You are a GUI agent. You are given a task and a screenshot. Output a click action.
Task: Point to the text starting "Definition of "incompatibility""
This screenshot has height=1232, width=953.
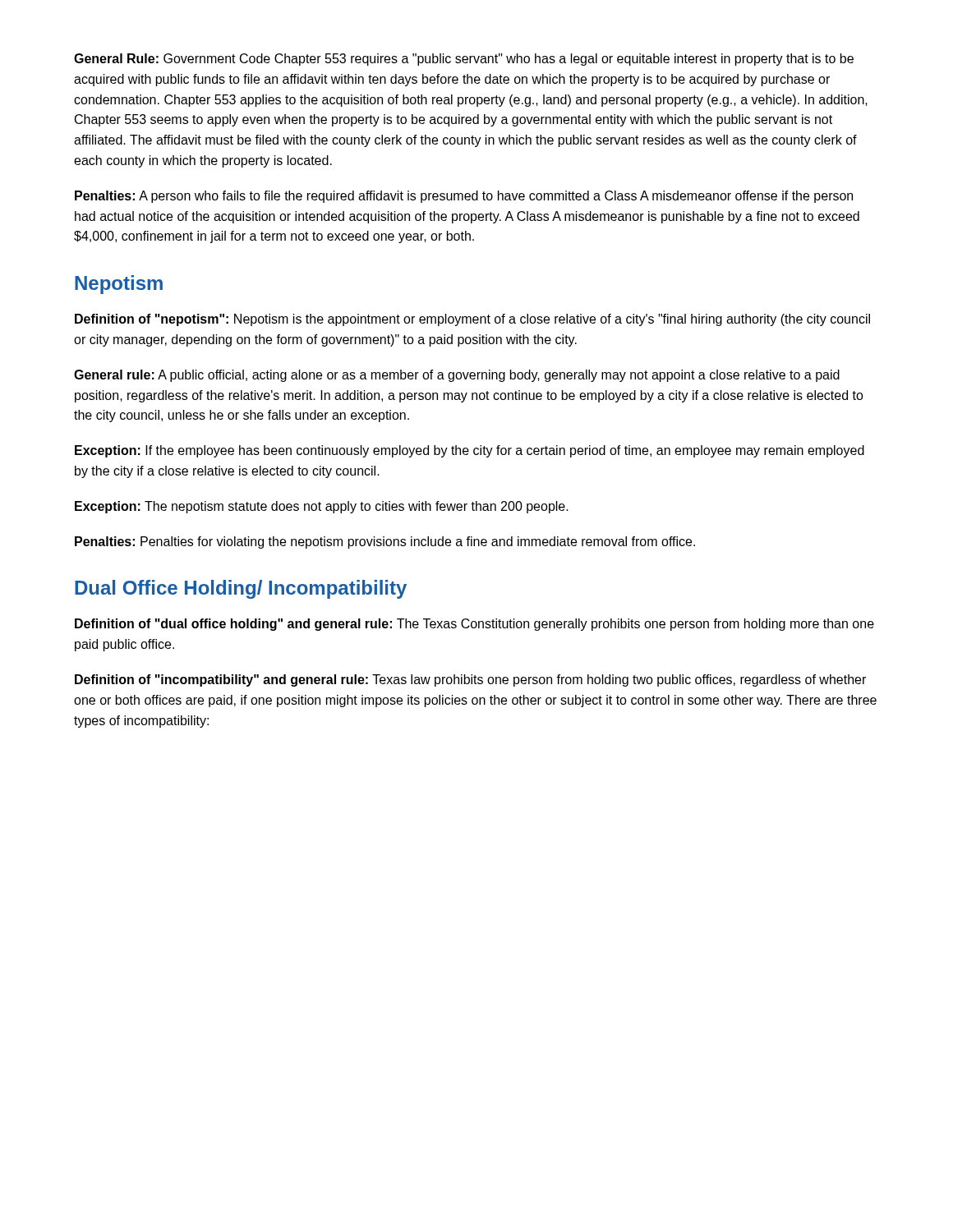click(x=475, y=700)
